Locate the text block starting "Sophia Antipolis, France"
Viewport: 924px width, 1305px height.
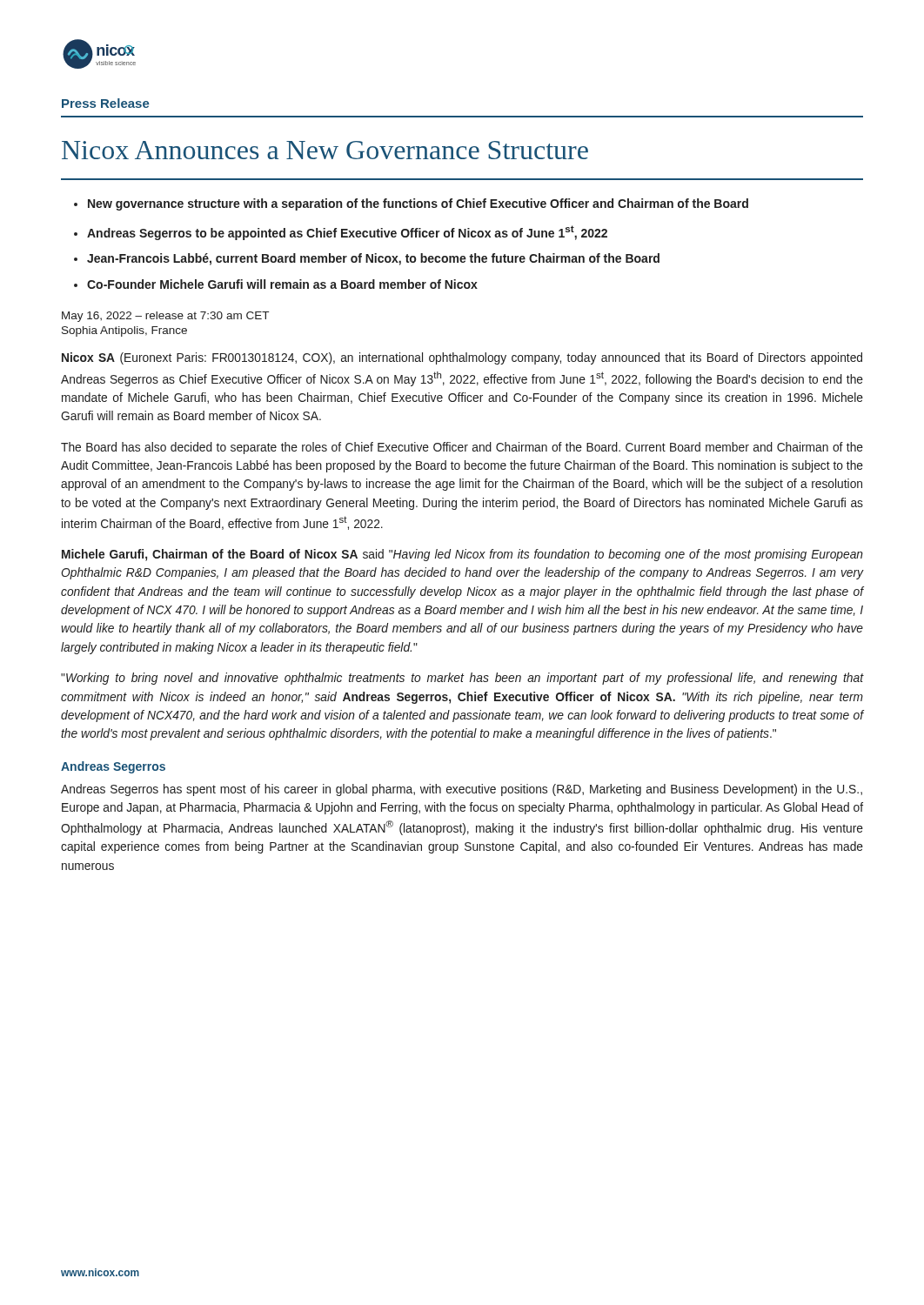pos(124,331)
